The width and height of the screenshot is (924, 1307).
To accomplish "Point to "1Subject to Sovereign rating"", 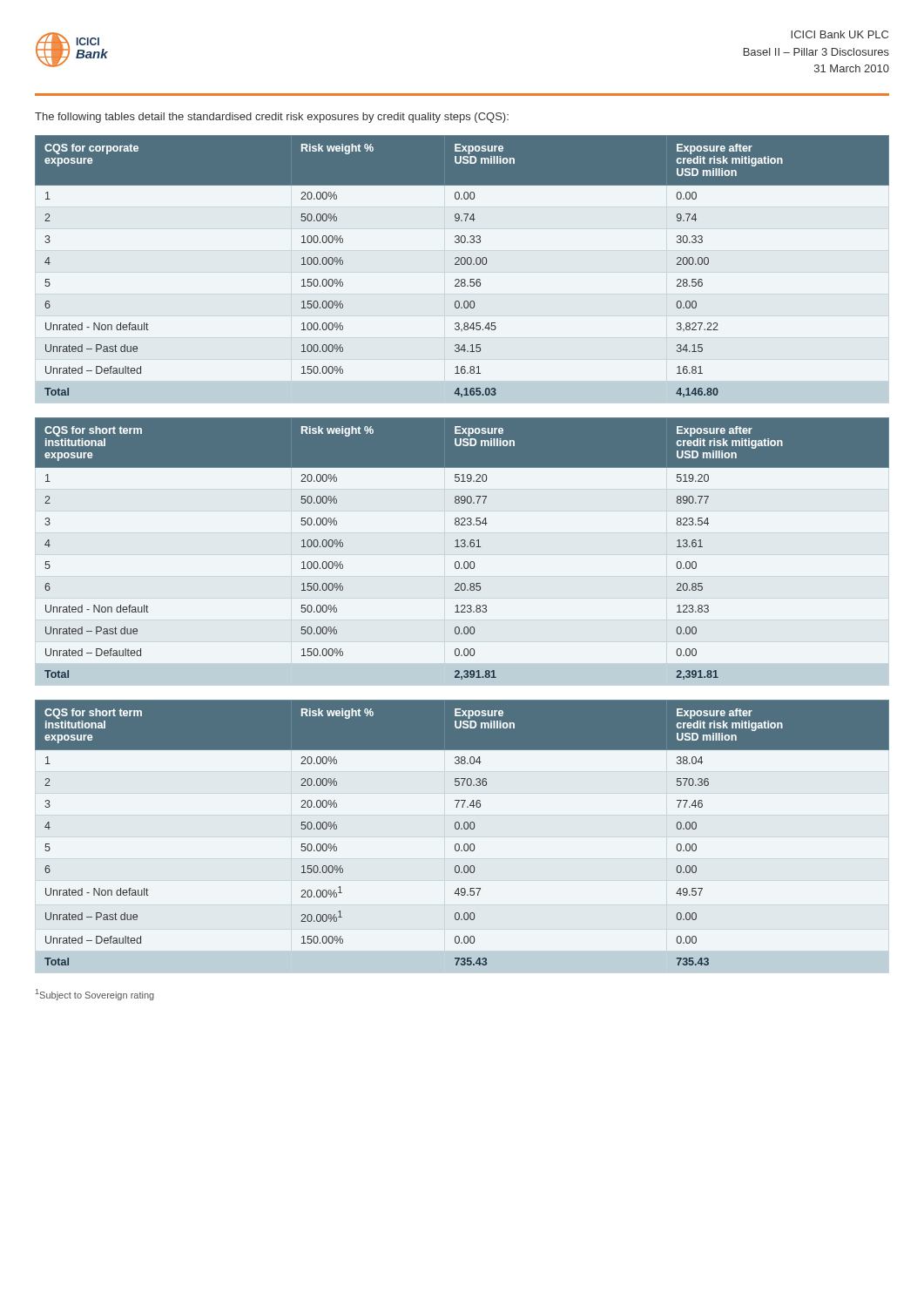I will [x=95, y=993].
